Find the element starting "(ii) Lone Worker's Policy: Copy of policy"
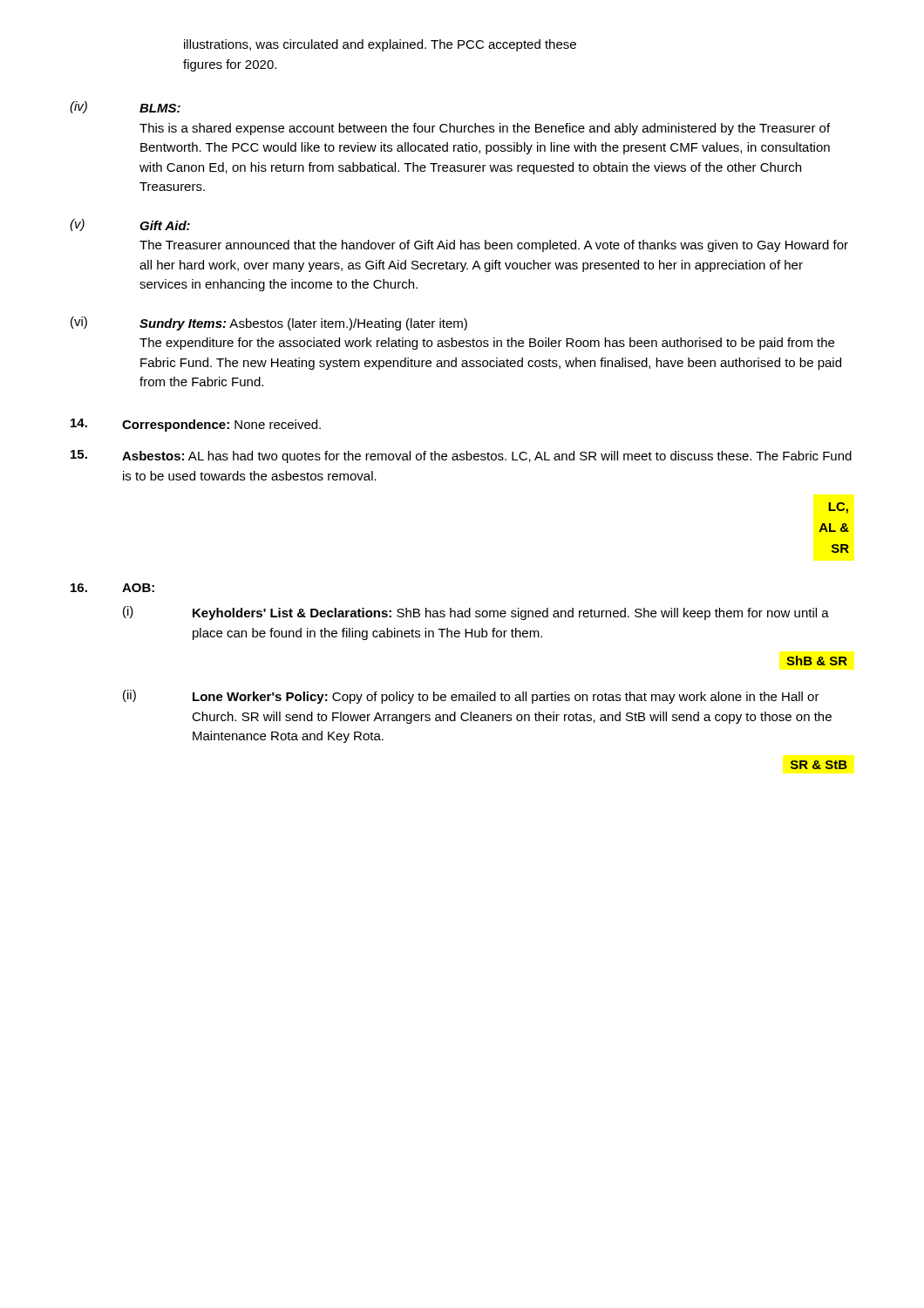Screen dimensions: 1308x924 pyautogui.click(x=488, y=717)
